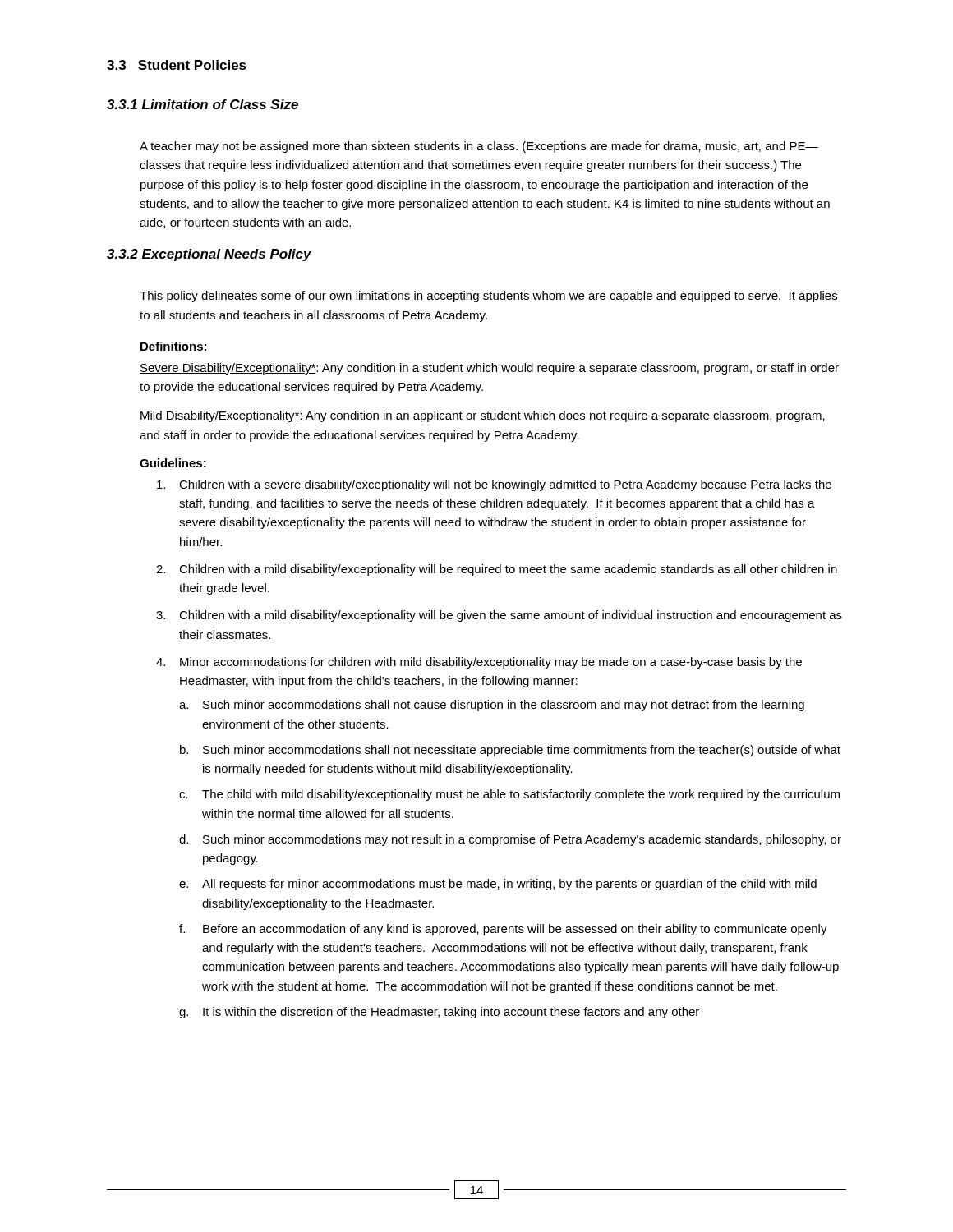
Task: Point to the block starting "Before an accommodation of any kind is approved,"
Action: coord(521,957)
